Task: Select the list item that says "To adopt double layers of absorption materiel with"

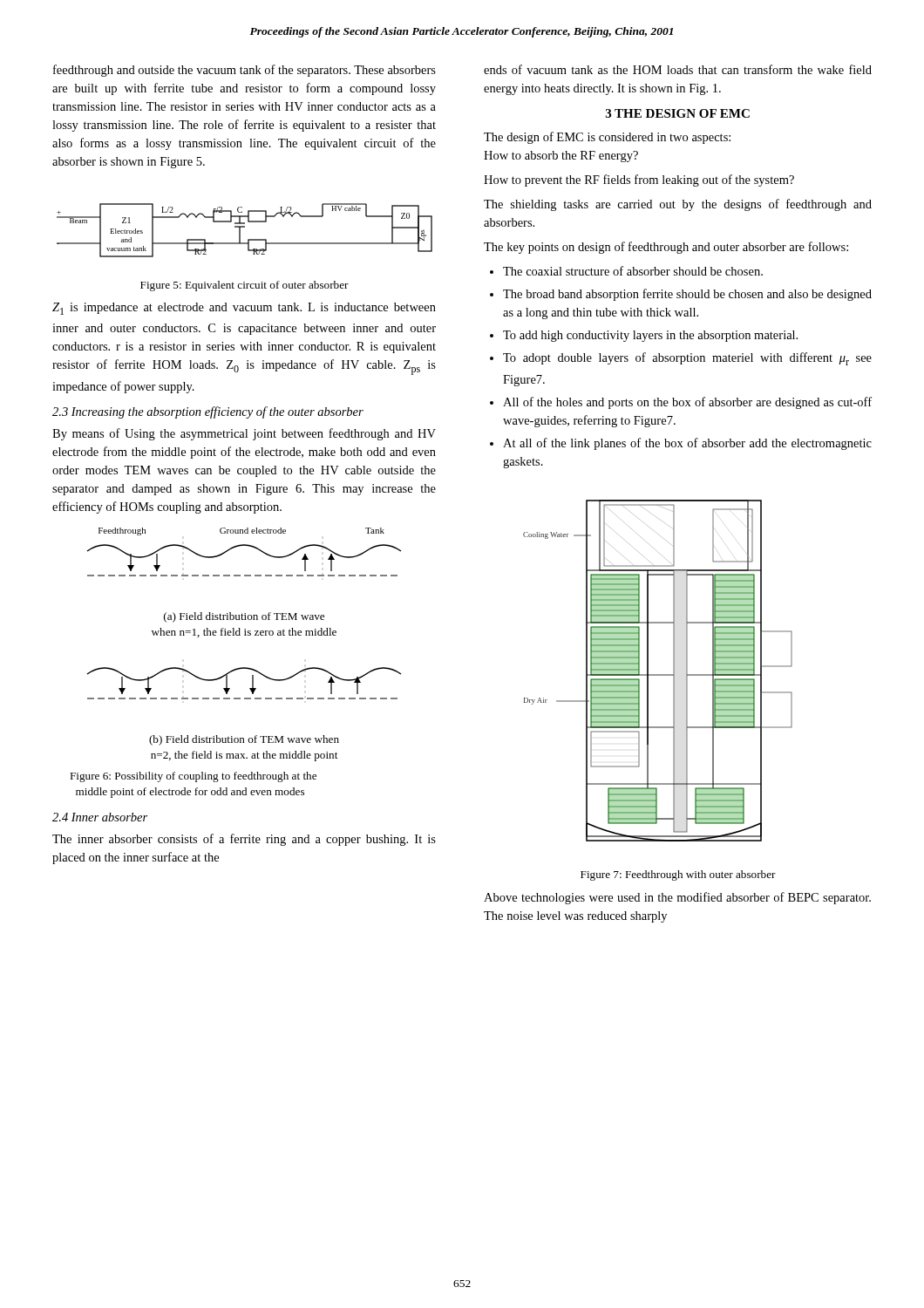Action: [687, 368]
